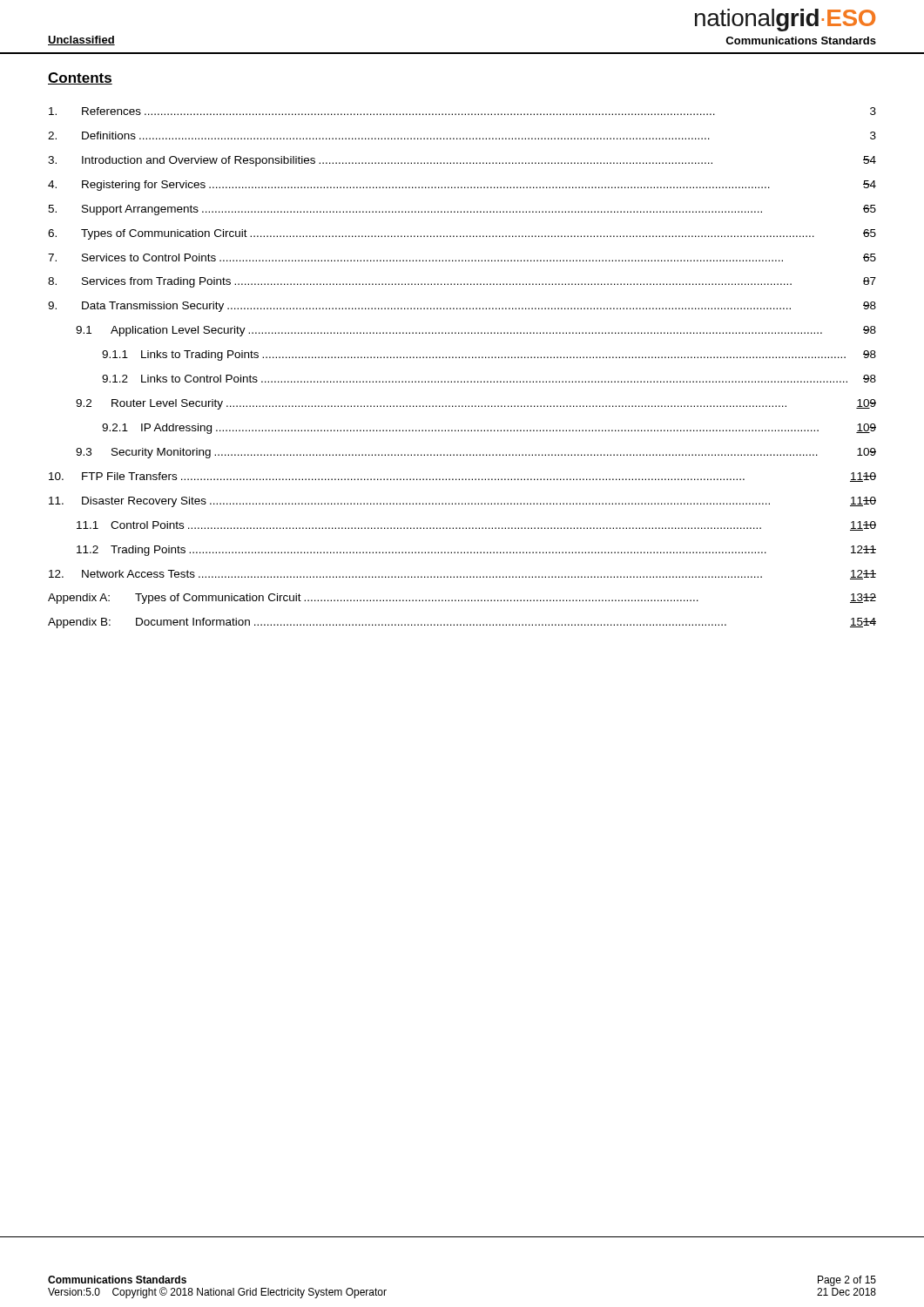Find the block on this page that starts "9.1.1 Links to Trading"
This screenshot has height=1307, width=924.
point(489,357)
